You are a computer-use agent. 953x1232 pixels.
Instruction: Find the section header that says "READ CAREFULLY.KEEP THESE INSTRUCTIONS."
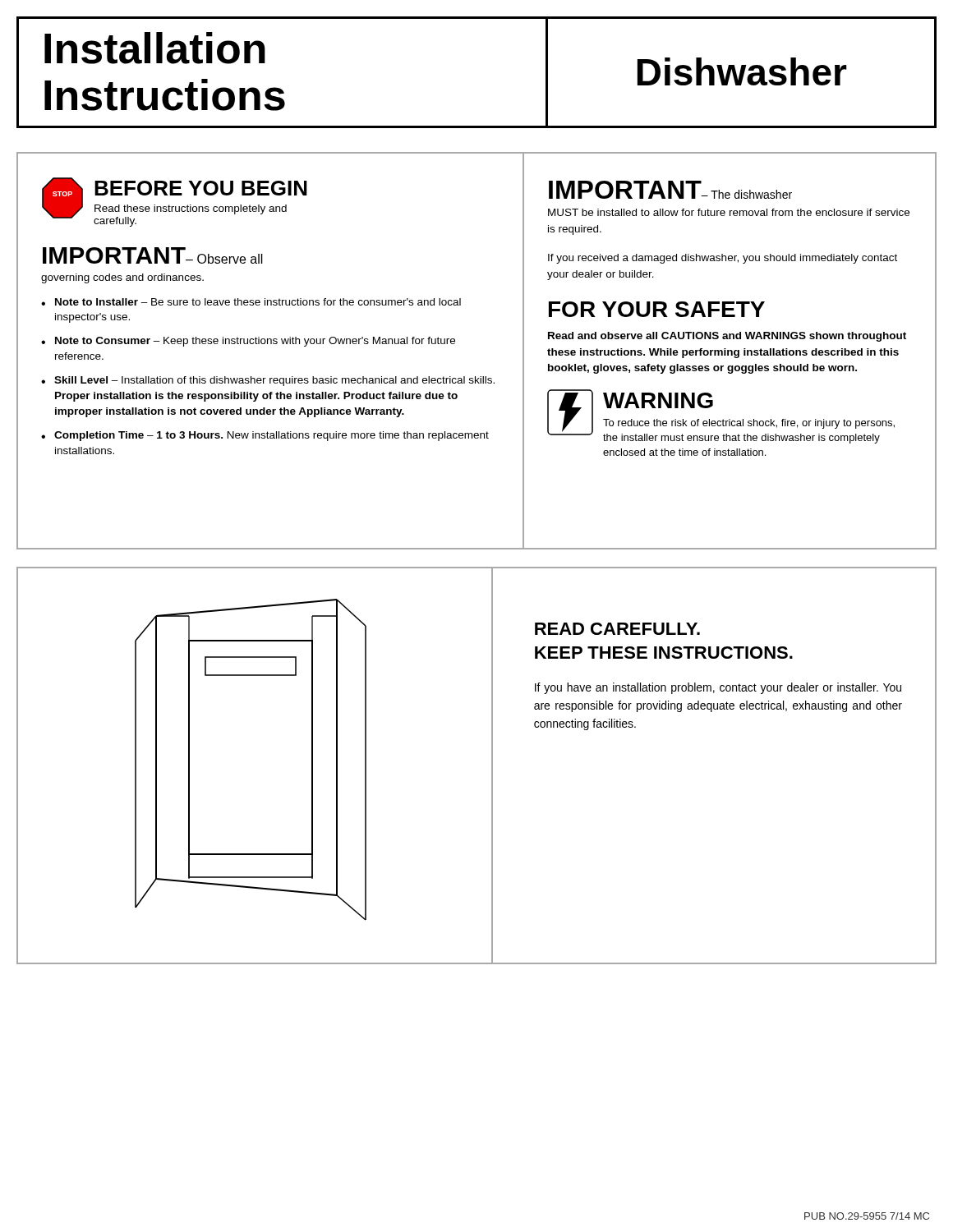[664, 640]
